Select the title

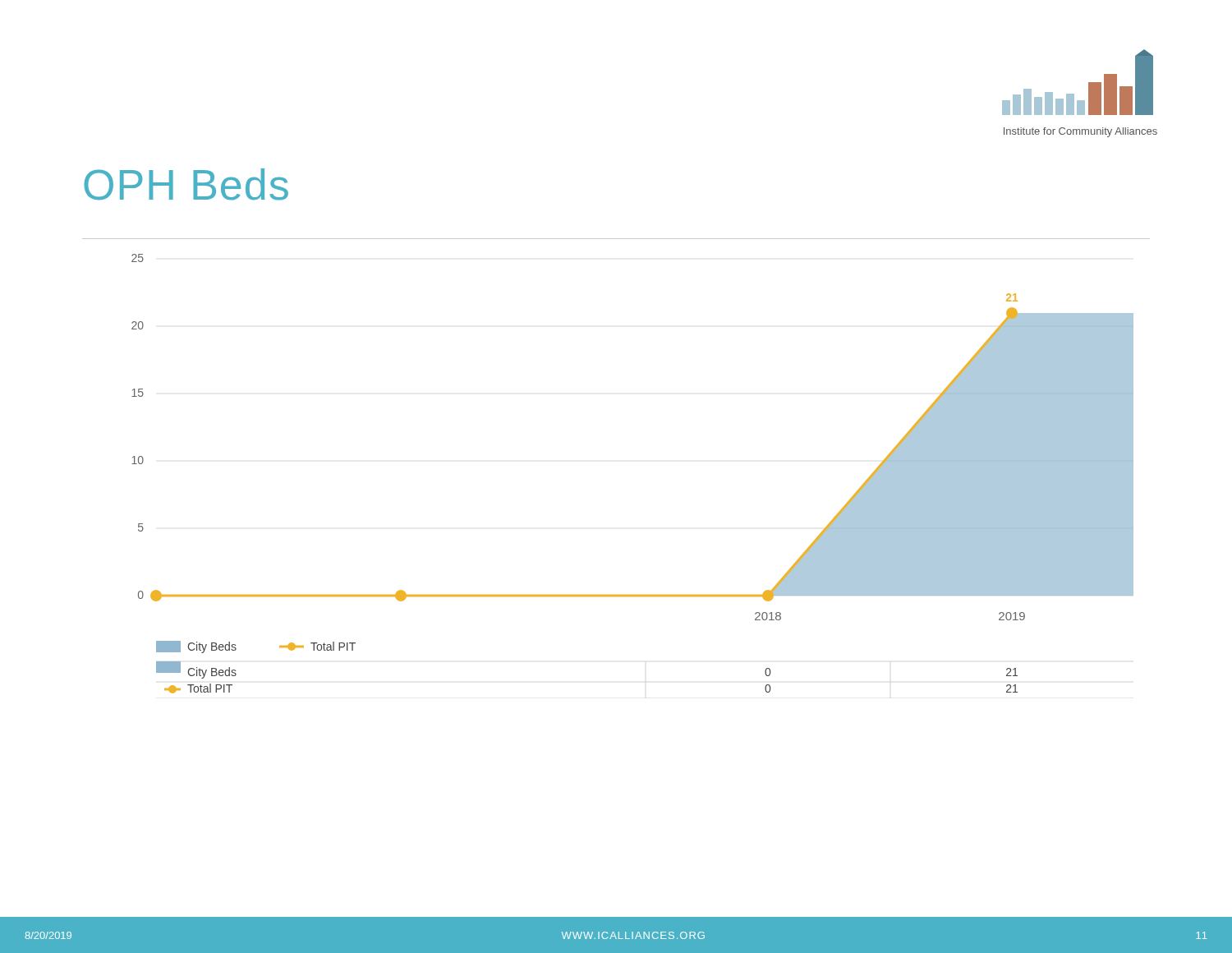coord(186,185)
